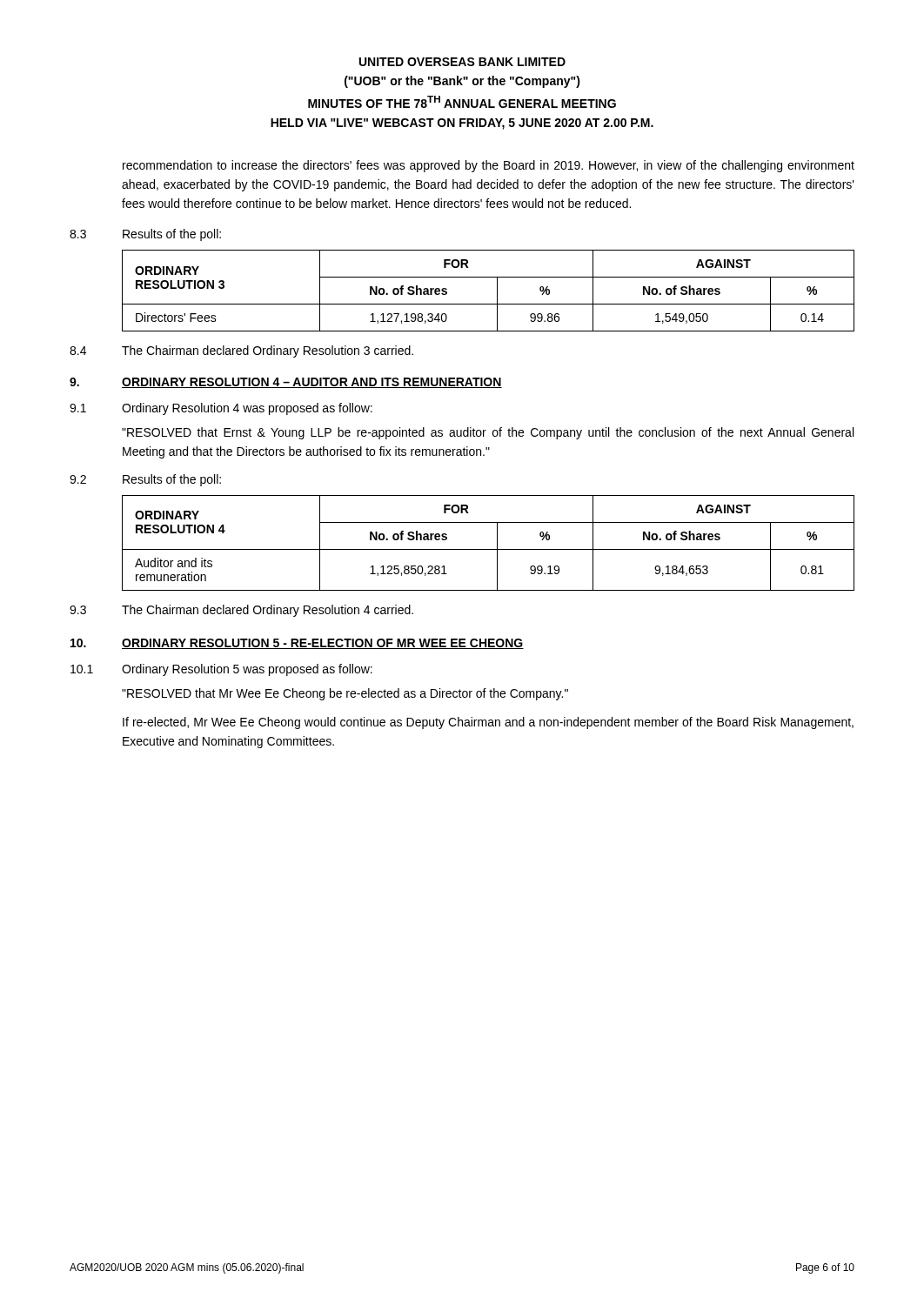Locate the block of text that opens with ""RESOLVED that Ernst & Young LLP"
This screenshot has width=924, height=1305.
(x=488, y=442)
